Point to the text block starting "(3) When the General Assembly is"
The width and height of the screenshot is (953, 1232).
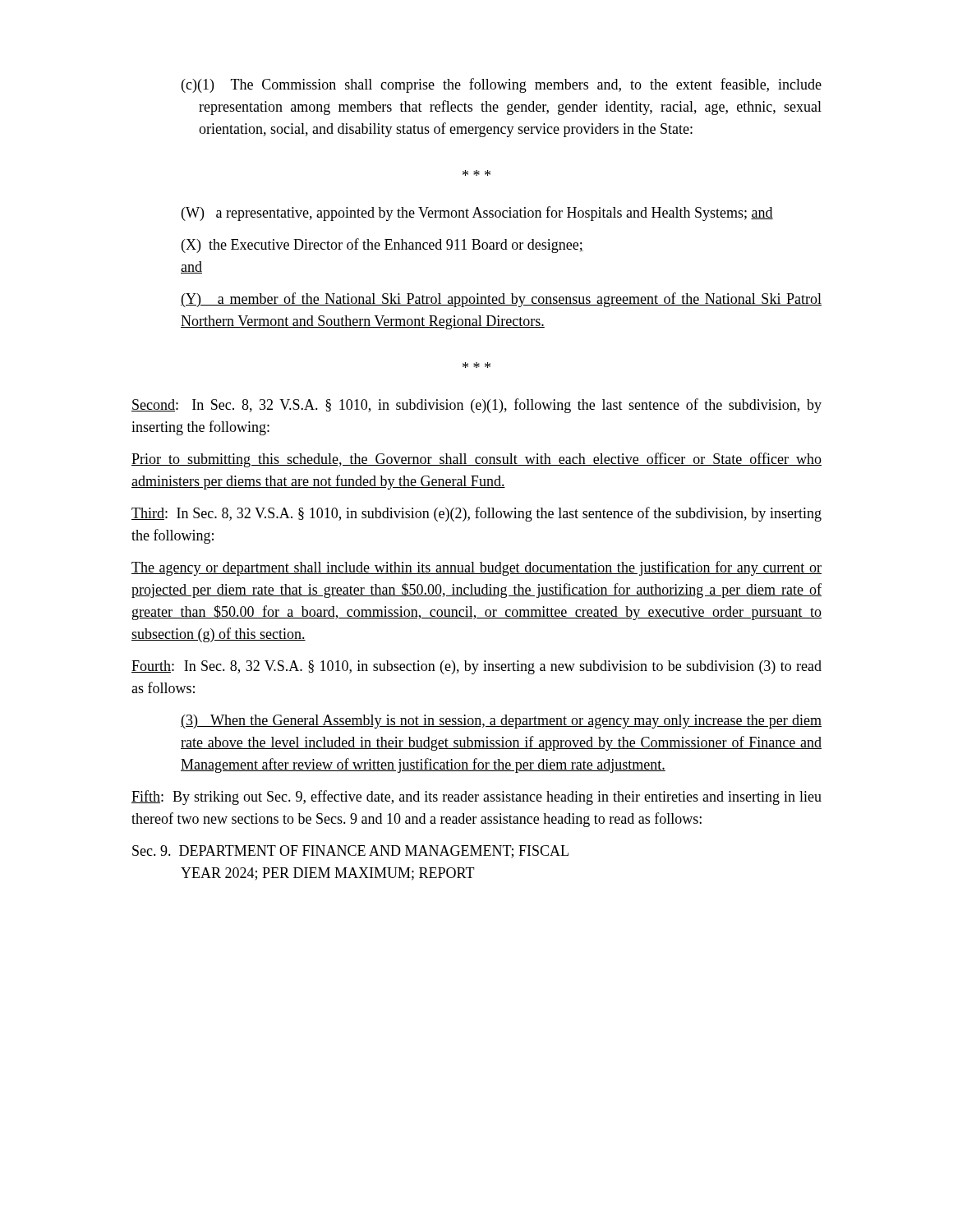point(501,743)
